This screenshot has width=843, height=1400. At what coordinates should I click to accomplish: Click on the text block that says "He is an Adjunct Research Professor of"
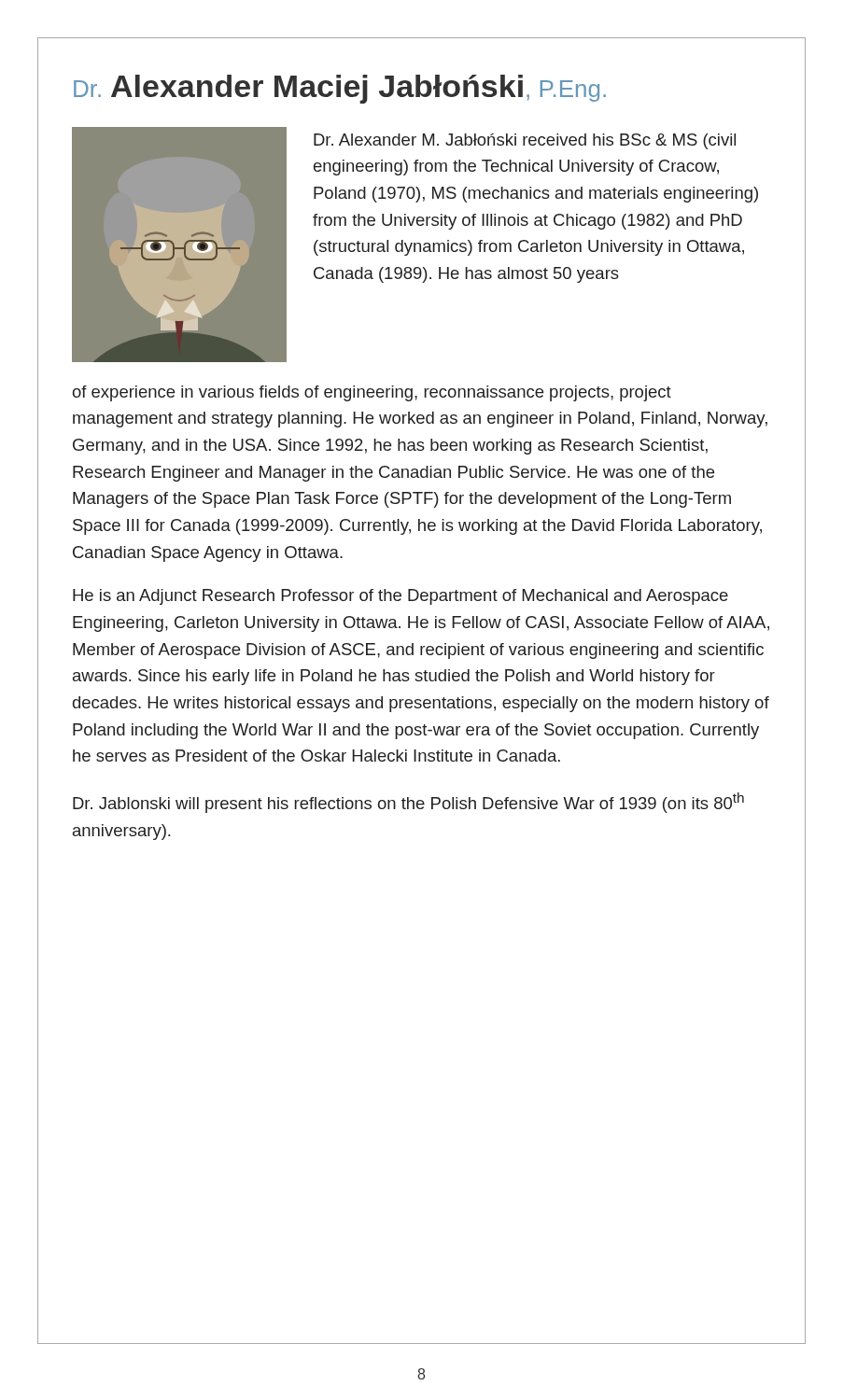[x=421, y=675]
